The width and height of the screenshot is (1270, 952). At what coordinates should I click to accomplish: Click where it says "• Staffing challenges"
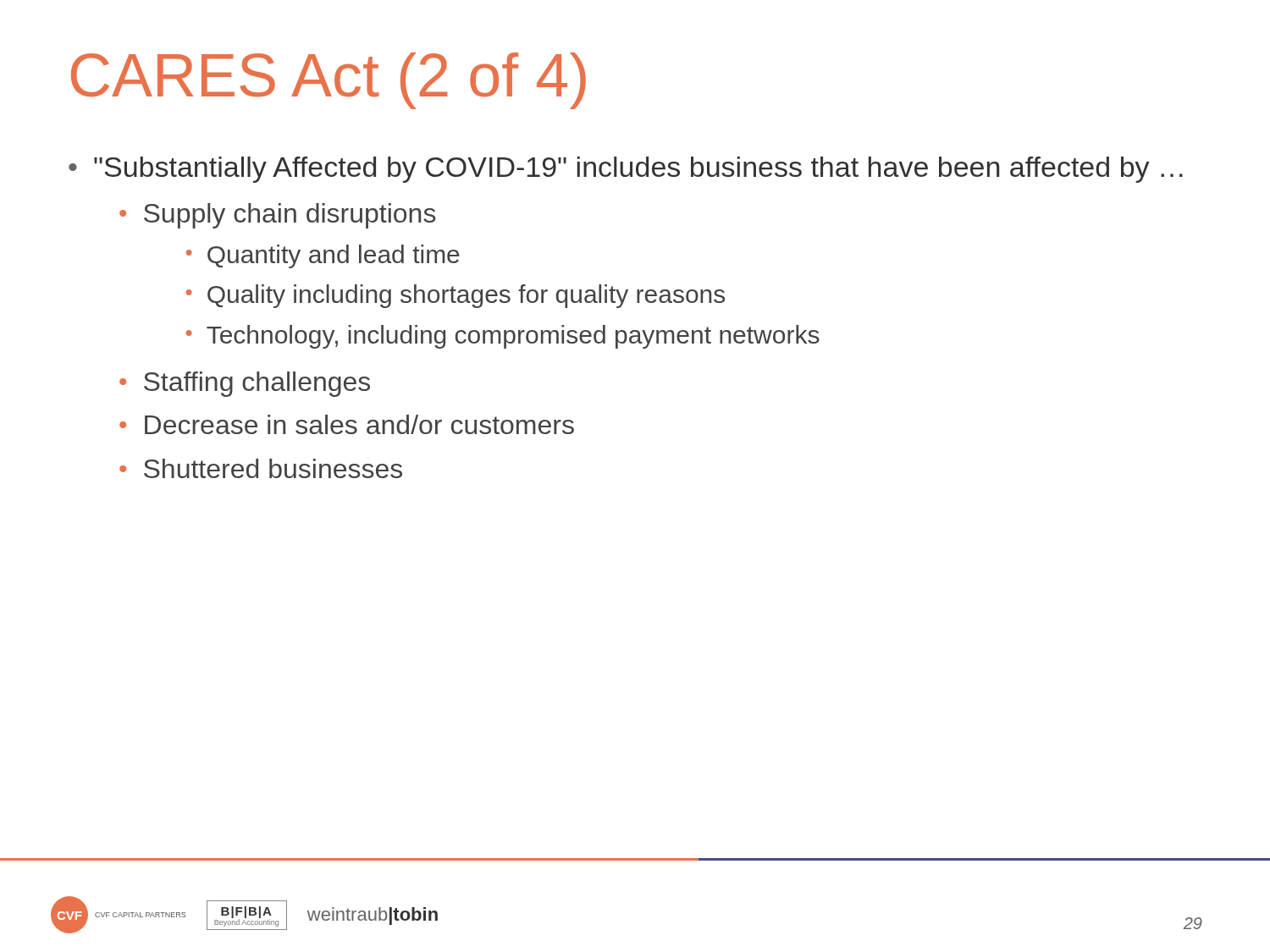point(245,382)
